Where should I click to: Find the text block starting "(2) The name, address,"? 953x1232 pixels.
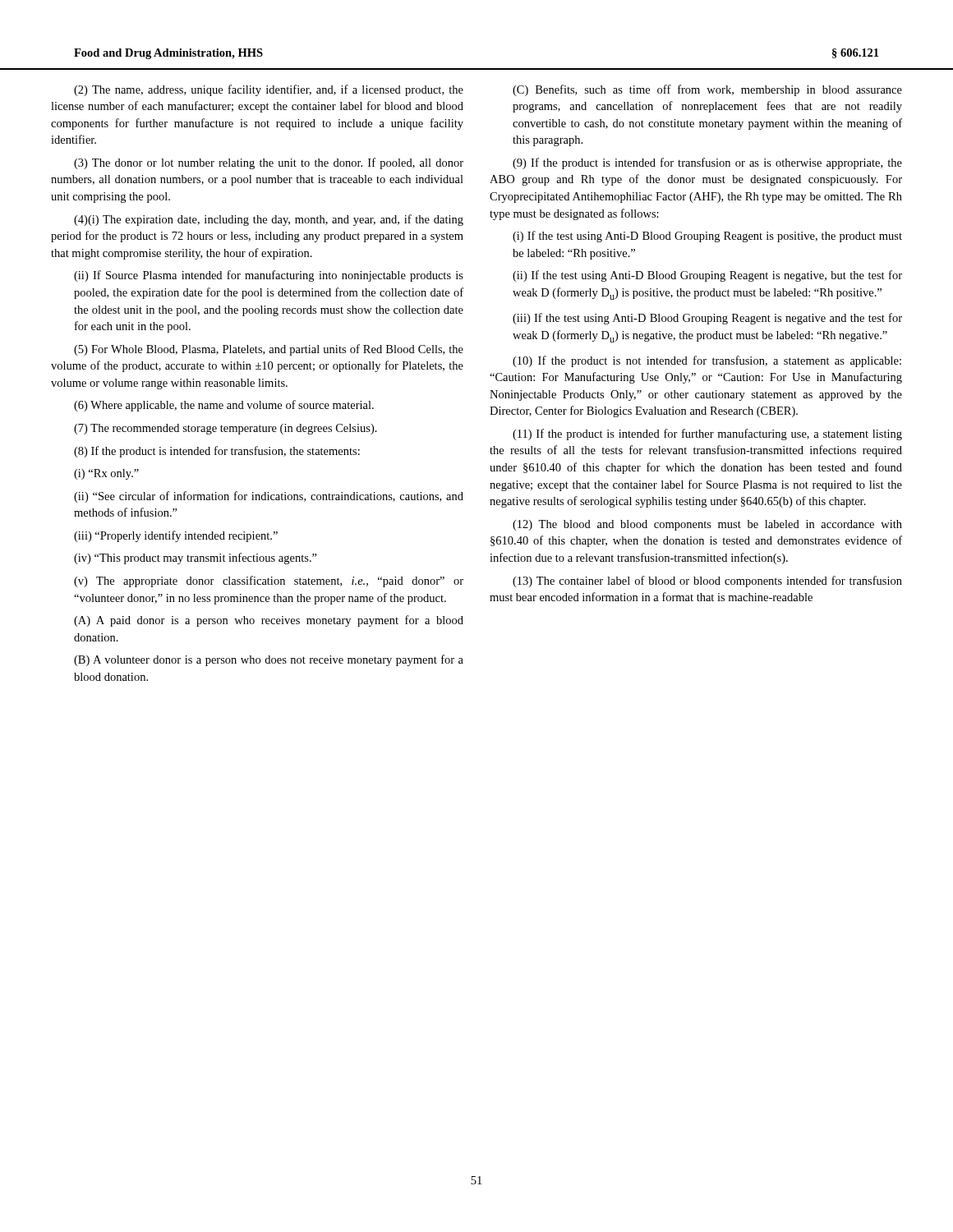(257, 383)
